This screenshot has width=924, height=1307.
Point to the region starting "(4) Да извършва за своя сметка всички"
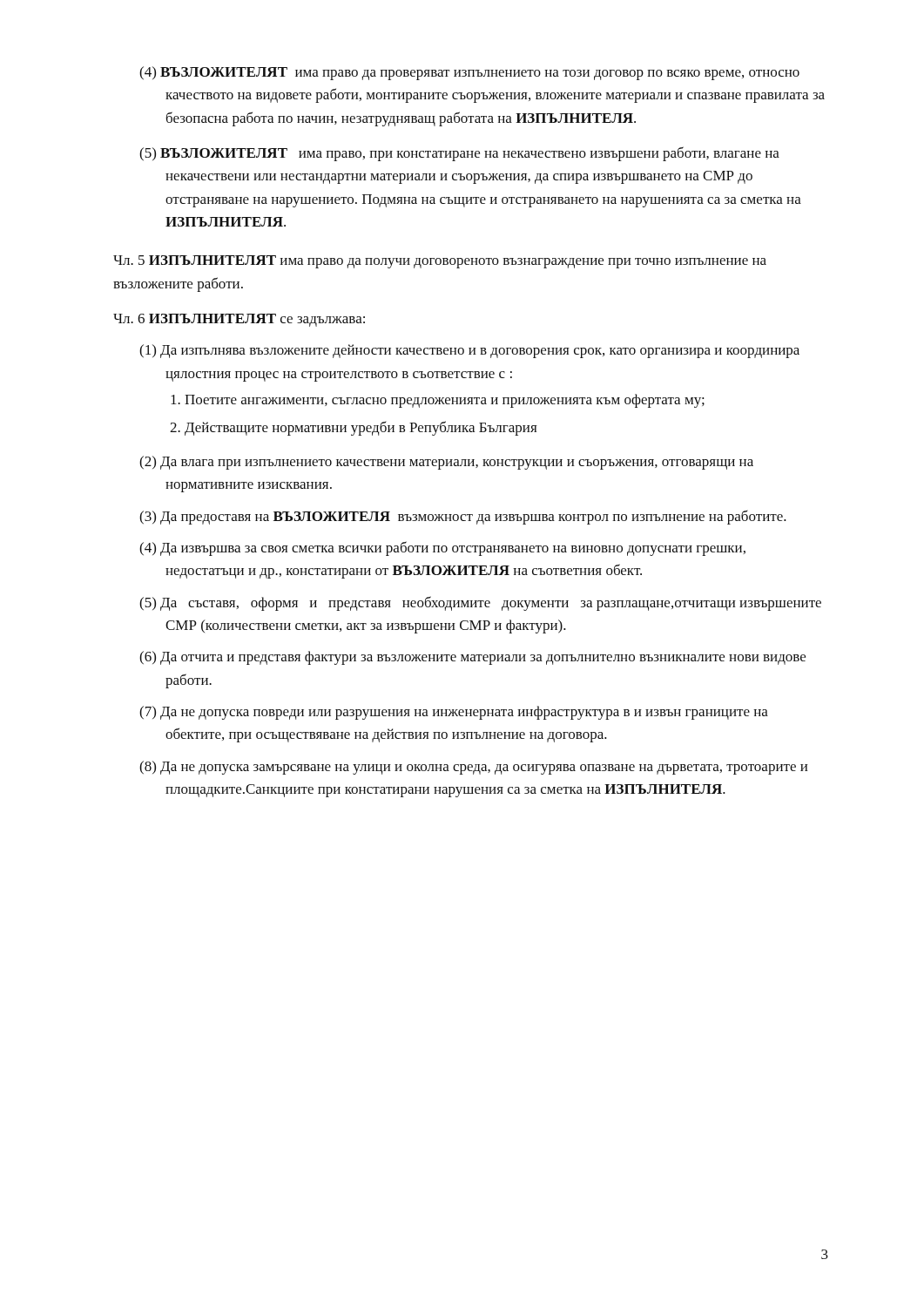pos(443,559)
